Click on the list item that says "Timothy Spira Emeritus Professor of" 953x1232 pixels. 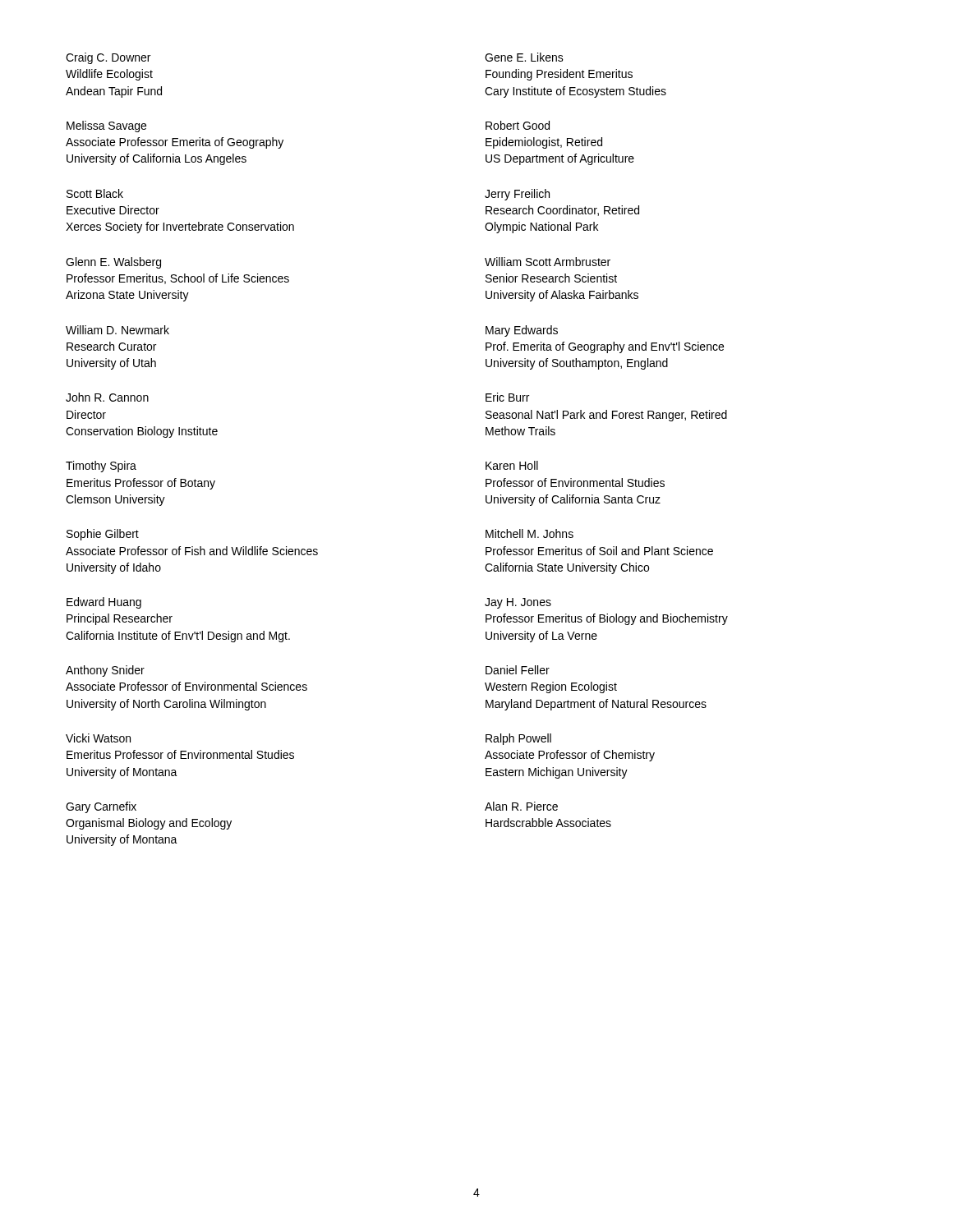(101, 467)
